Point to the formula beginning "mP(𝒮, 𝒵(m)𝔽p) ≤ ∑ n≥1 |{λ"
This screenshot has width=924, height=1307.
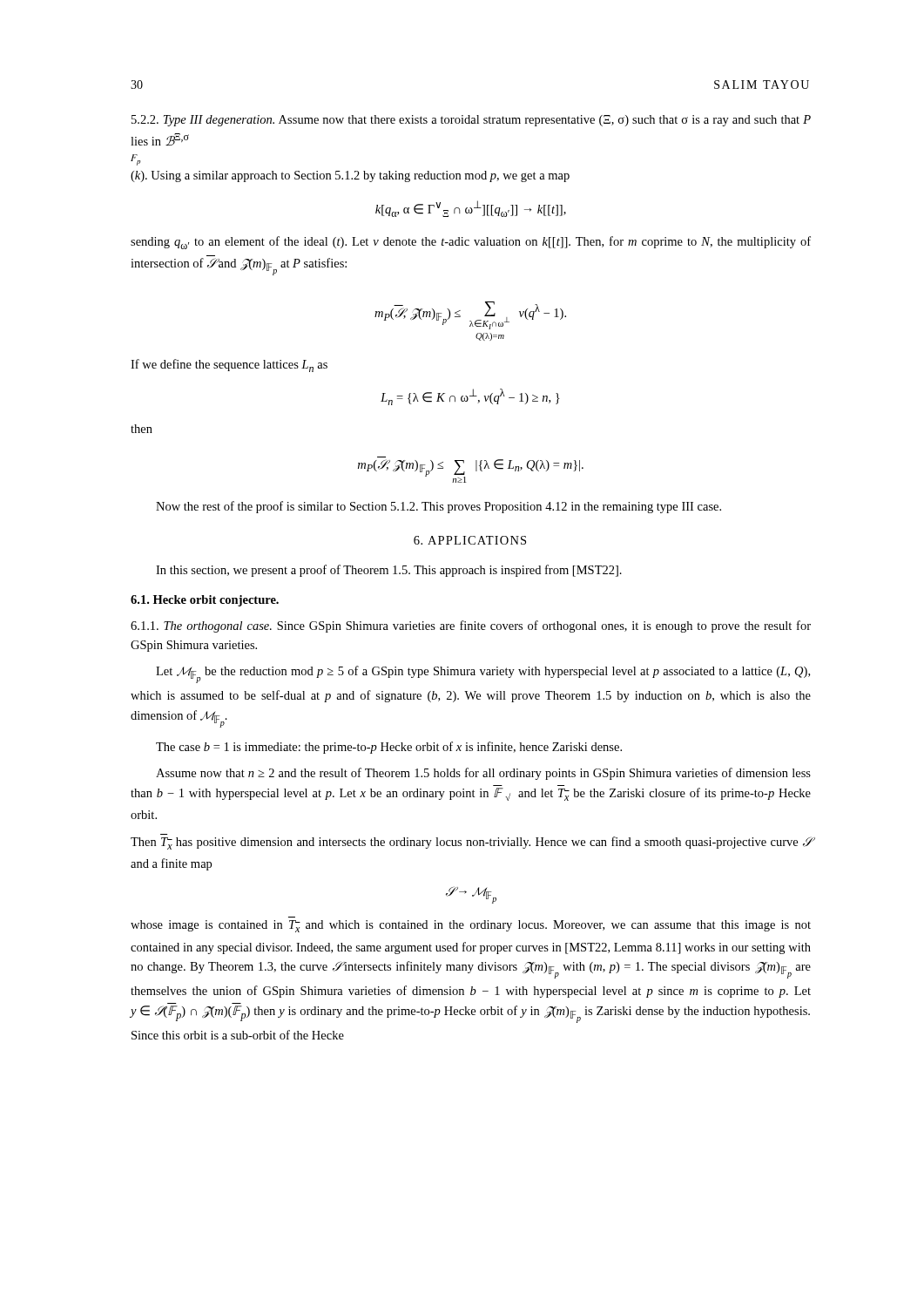pyautogui.click(x=471, y=466)
